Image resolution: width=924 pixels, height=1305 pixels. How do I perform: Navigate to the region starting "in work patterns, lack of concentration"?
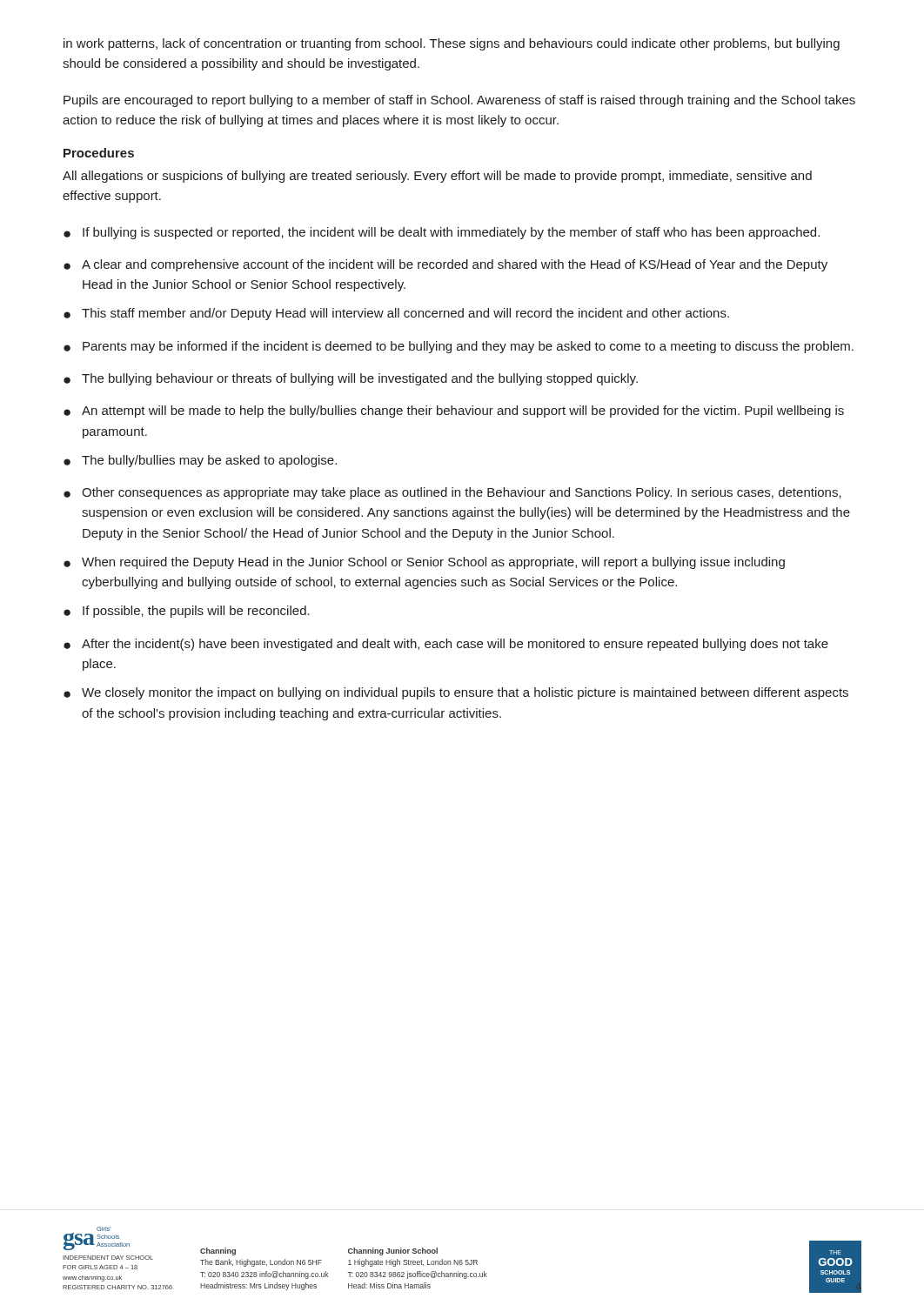[451, 53]
